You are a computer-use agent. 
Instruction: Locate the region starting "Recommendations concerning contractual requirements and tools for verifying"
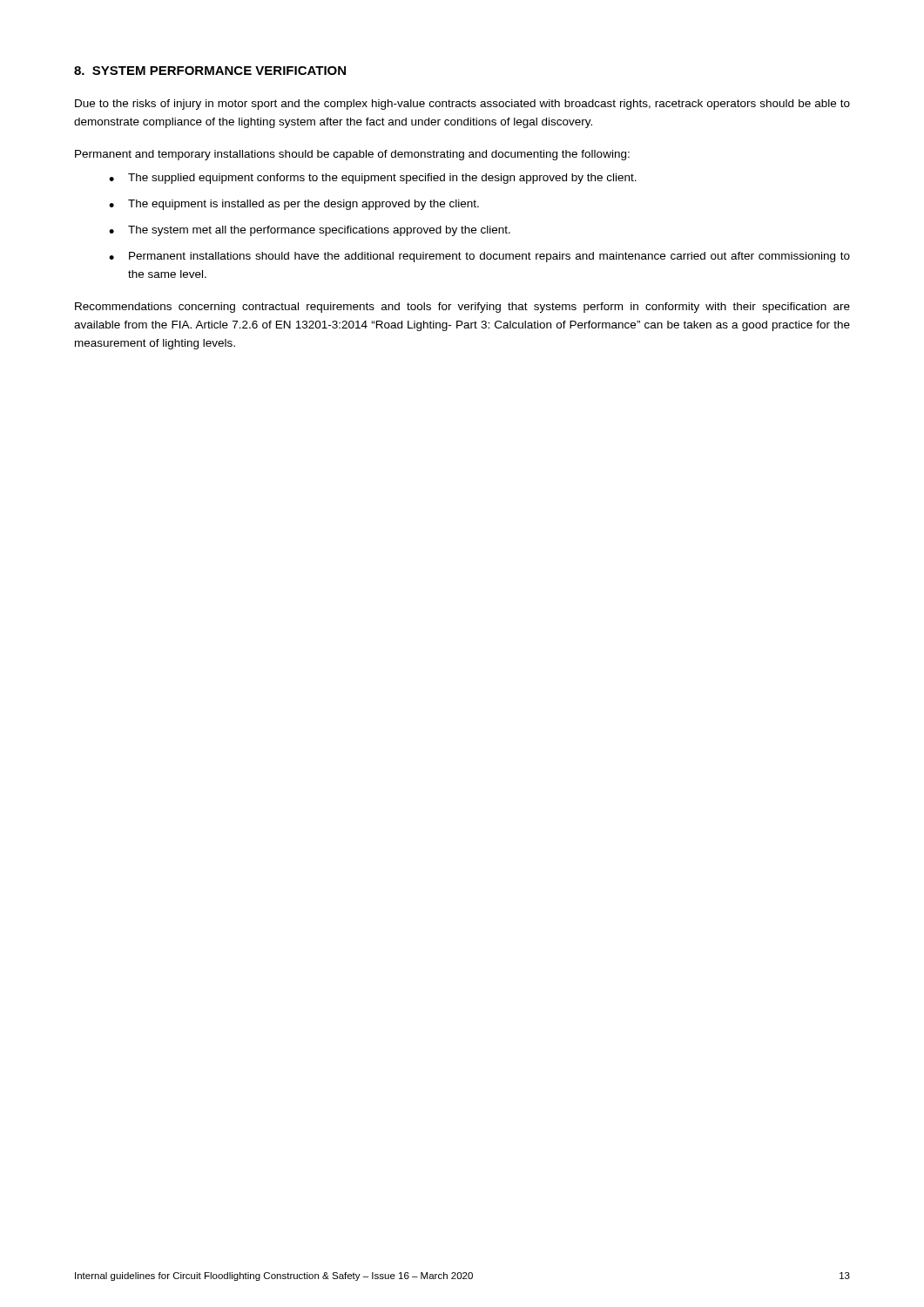point(462,326)
